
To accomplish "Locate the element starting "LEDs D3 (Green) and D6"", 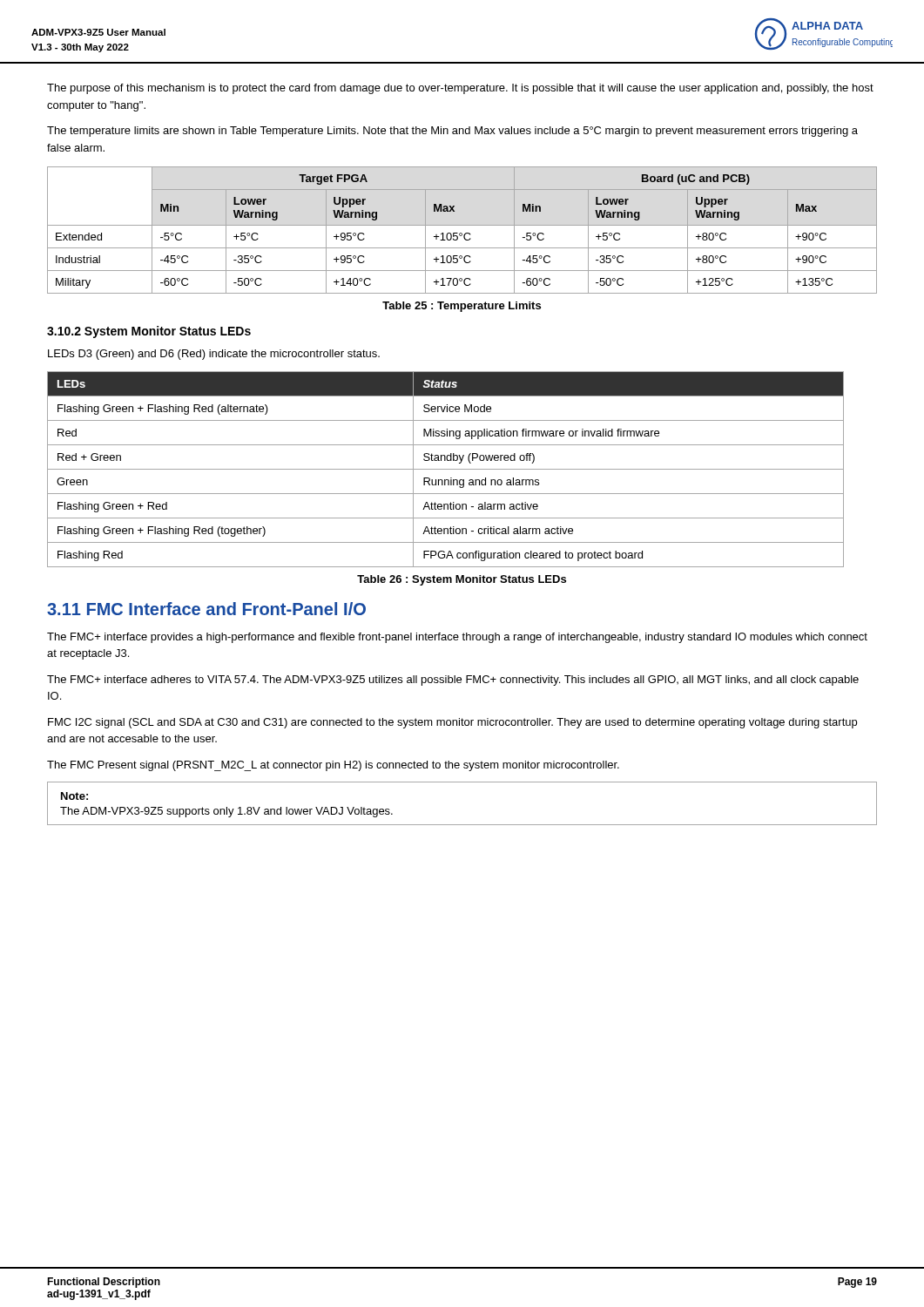I will click(214, 355).
